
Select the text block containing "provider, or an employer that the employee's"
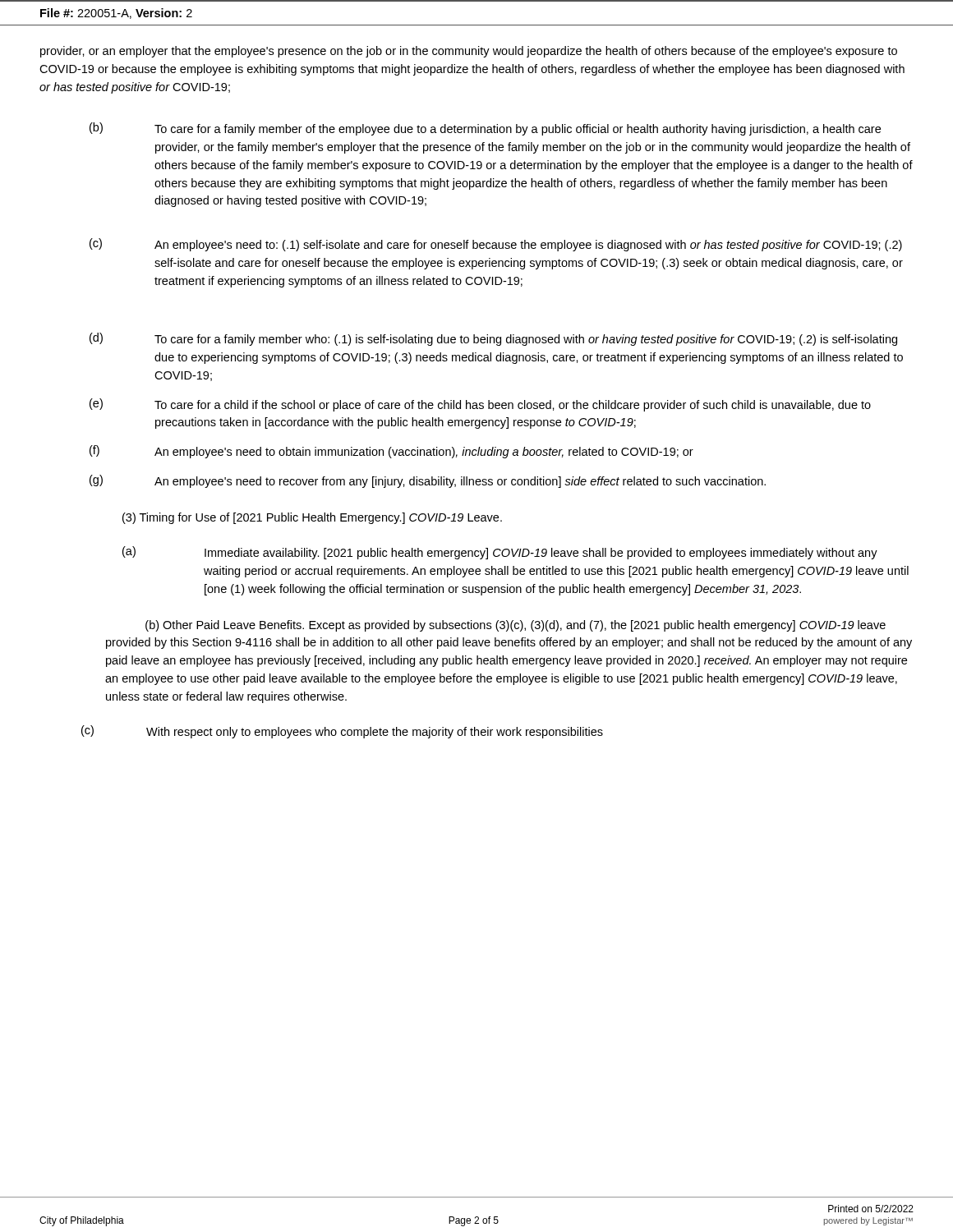(476, 70)
